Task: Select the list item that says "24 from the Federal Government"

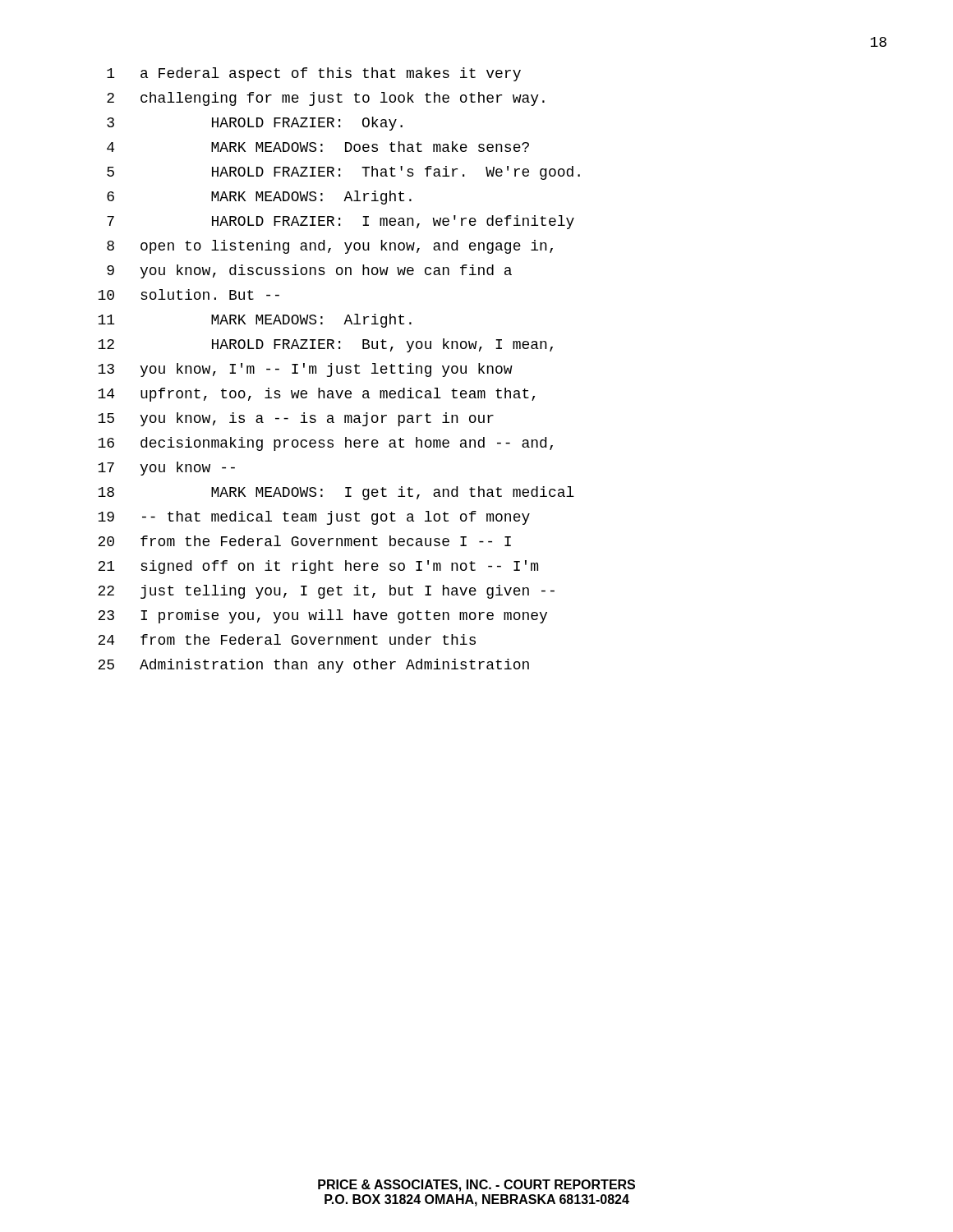Action: click(271, 641)
